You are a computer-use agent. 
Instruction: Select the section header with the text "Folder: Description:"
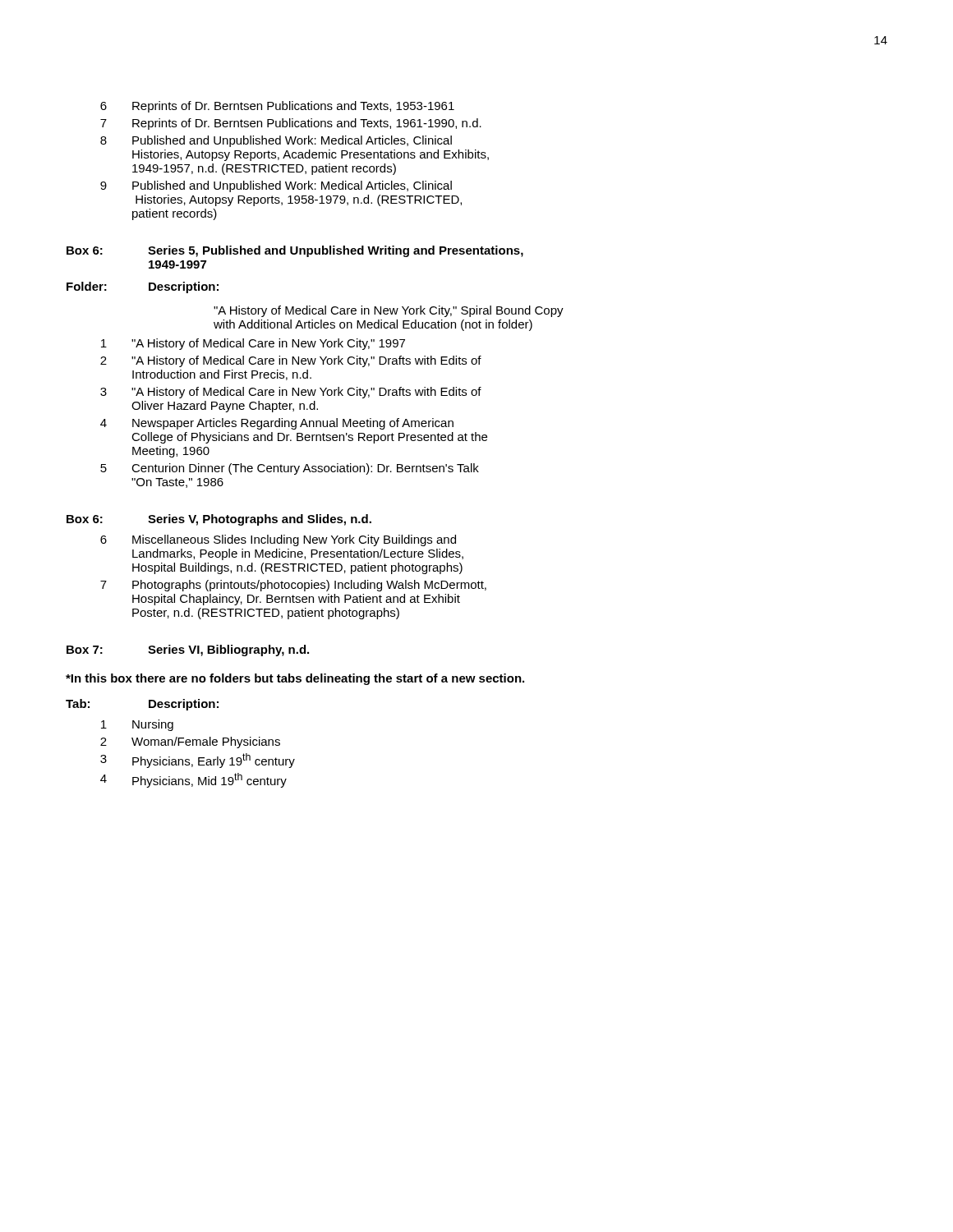click(x=87, y=287)
